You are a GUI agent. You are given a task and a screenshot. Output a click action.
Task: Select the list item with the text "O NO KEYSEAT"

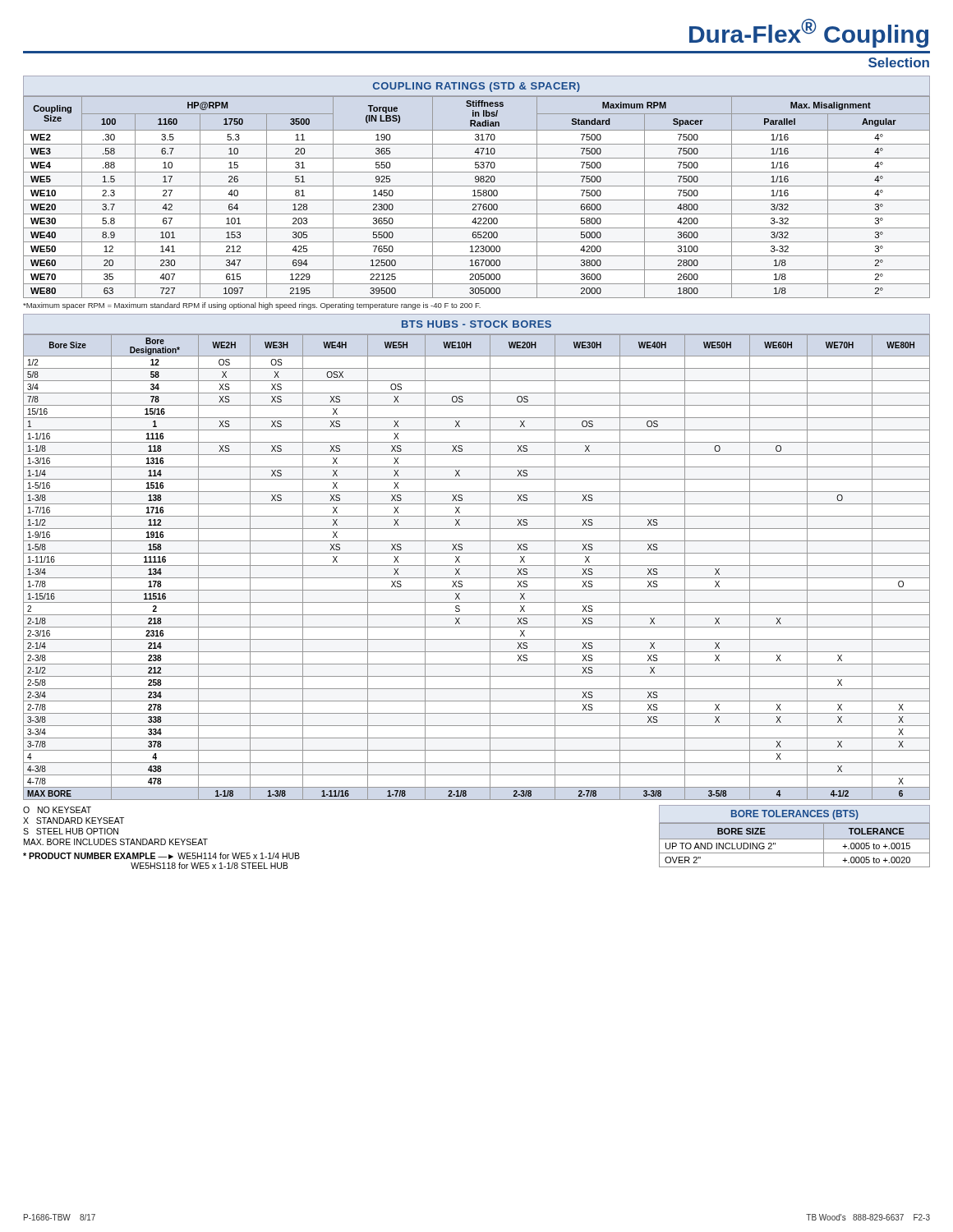57,810
